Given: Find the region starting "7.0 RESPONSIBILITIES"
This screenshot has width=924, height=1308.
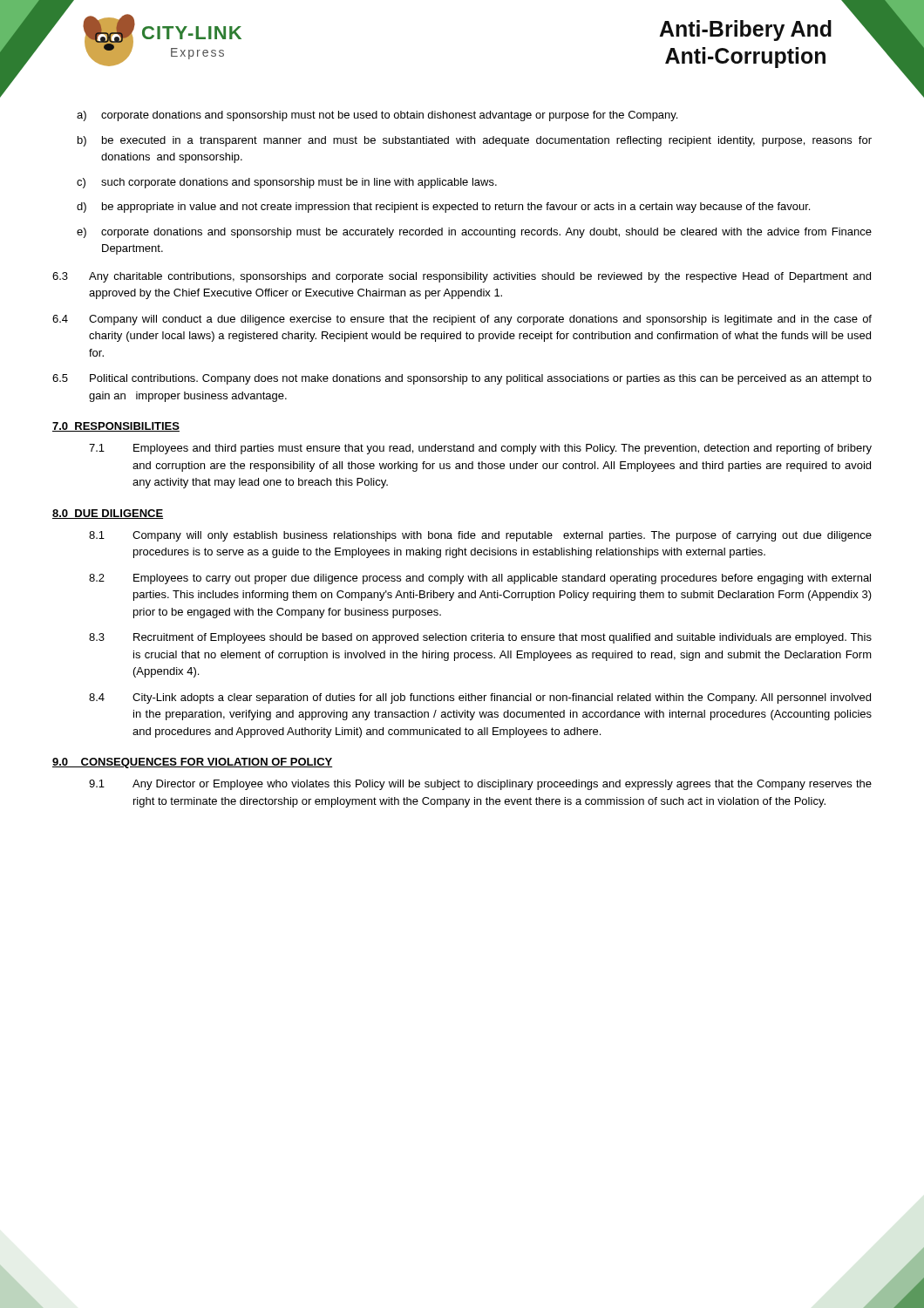Looking at the screenshot, I should tap(116, 426).
